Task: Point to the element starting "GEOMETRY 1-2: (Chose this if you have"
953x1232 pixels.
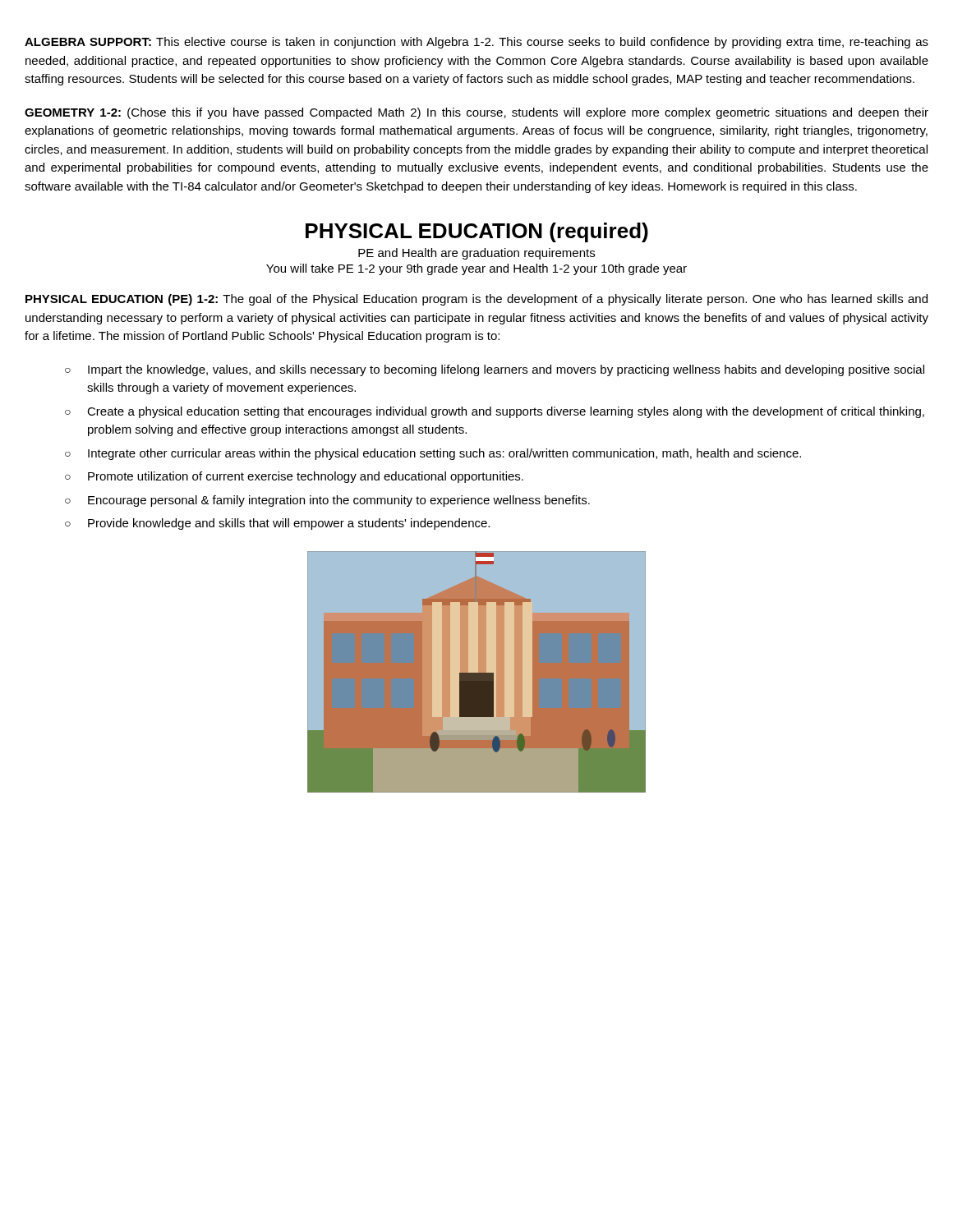Action: tap(476, 149)
